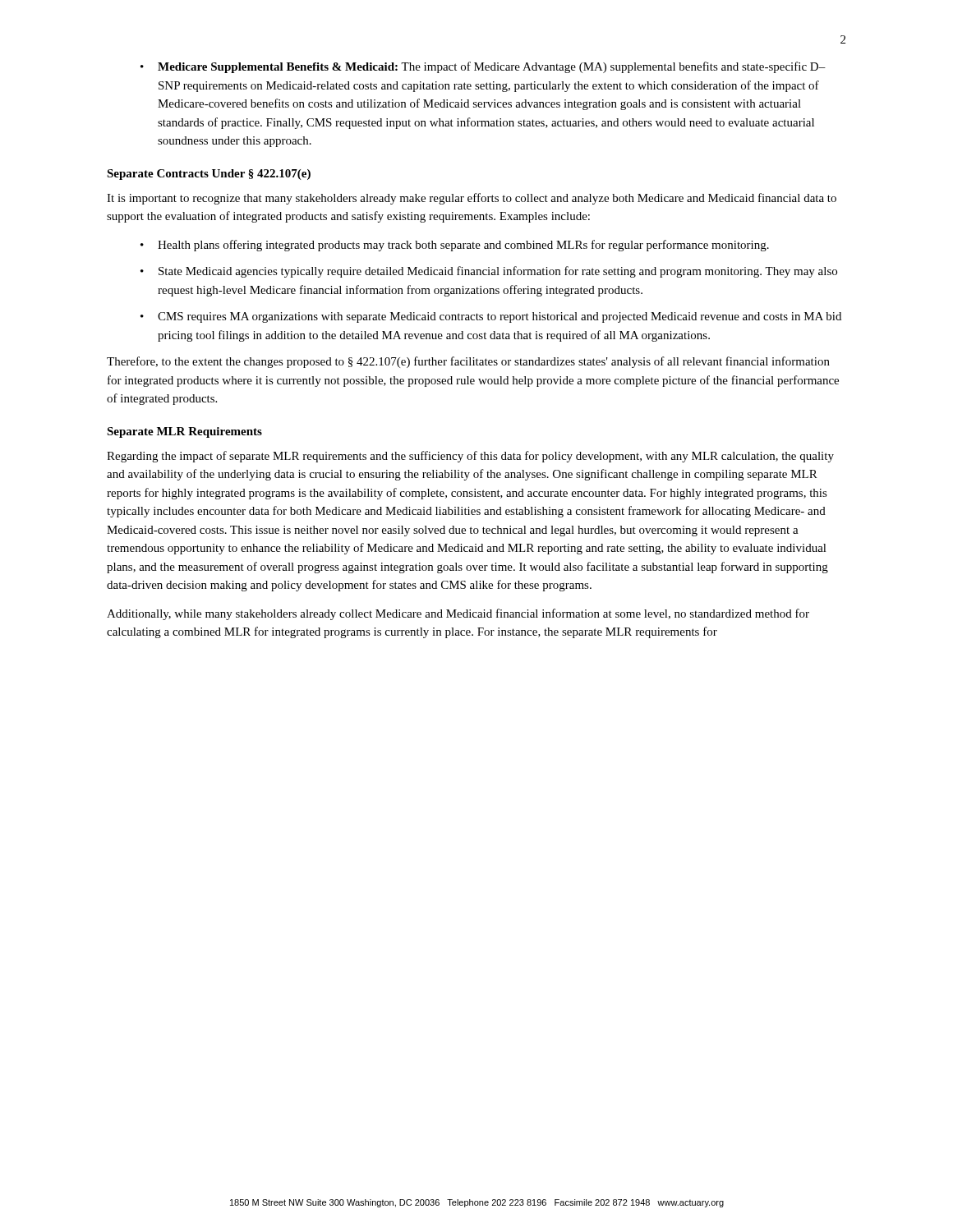The width and height of the screenshot is (953, 1232).
Task: Where is the passage that starts "• Medicare Supplemental Benefits & Medicaid:"?
Action: pyautogui.click(x=493, y=104)
